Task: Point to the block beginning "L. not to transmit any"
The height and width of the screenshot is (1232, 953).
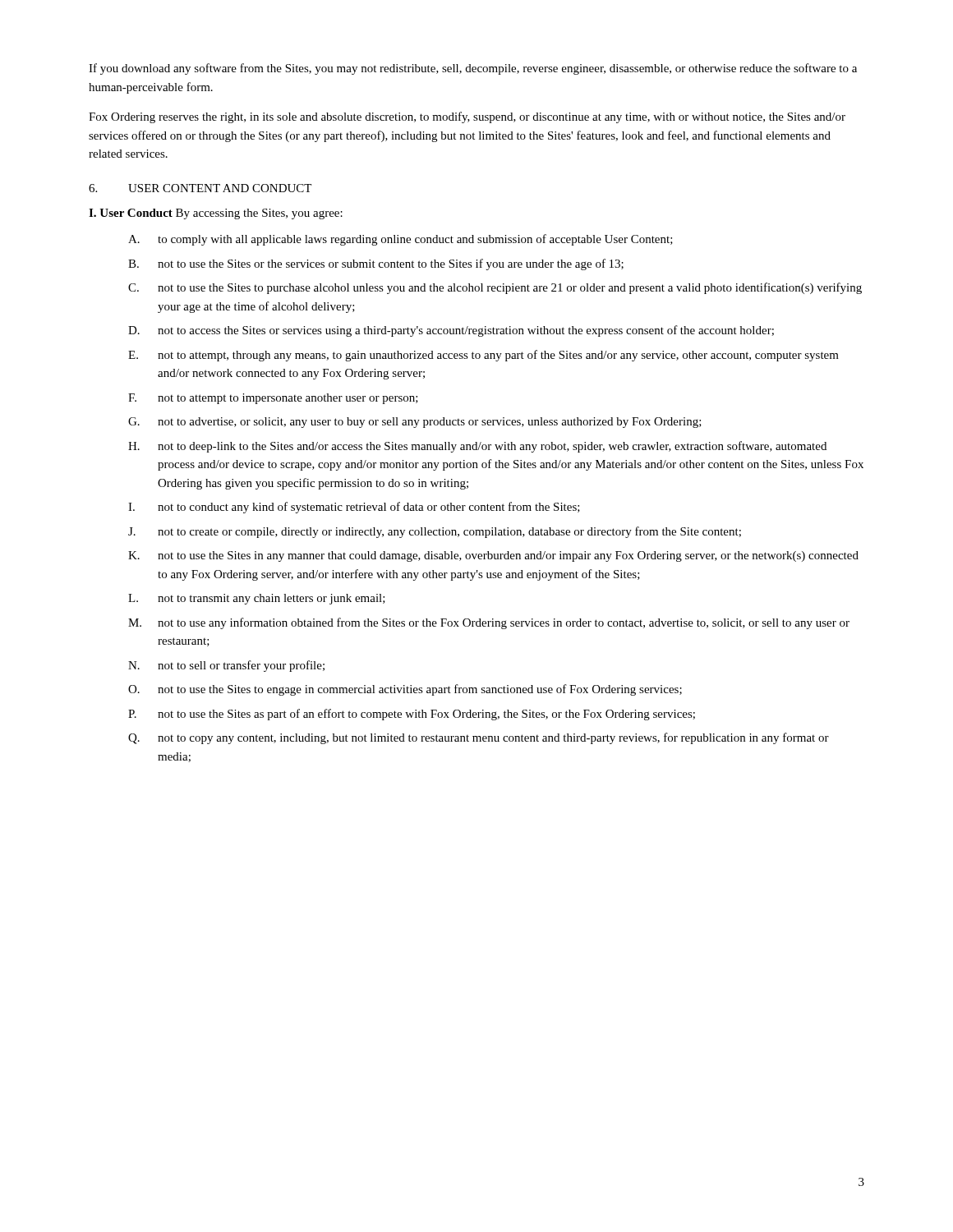Action: (257, 599)
